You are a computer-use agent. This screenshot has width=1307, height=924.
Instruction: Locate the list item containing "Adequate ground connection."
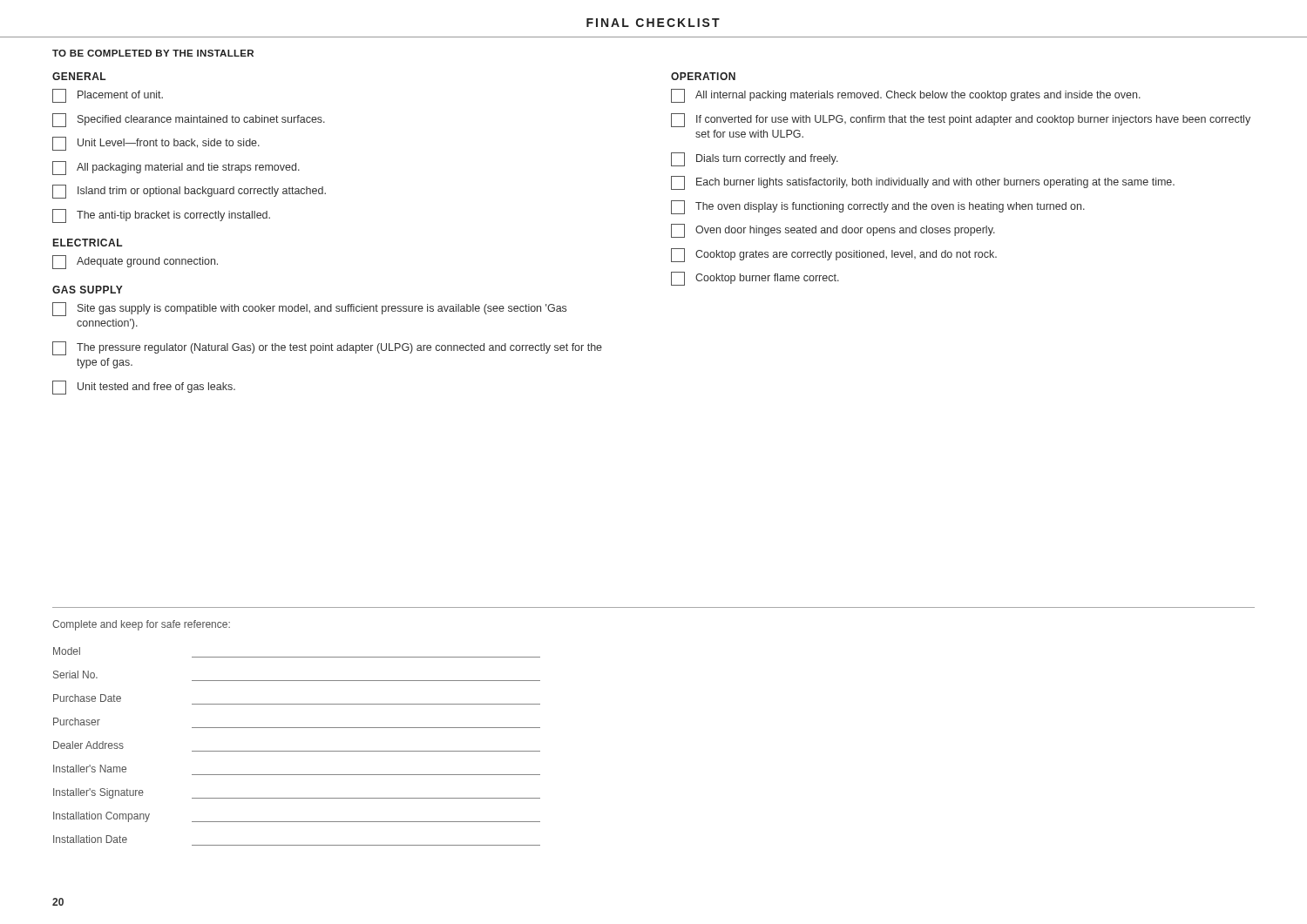135,262
